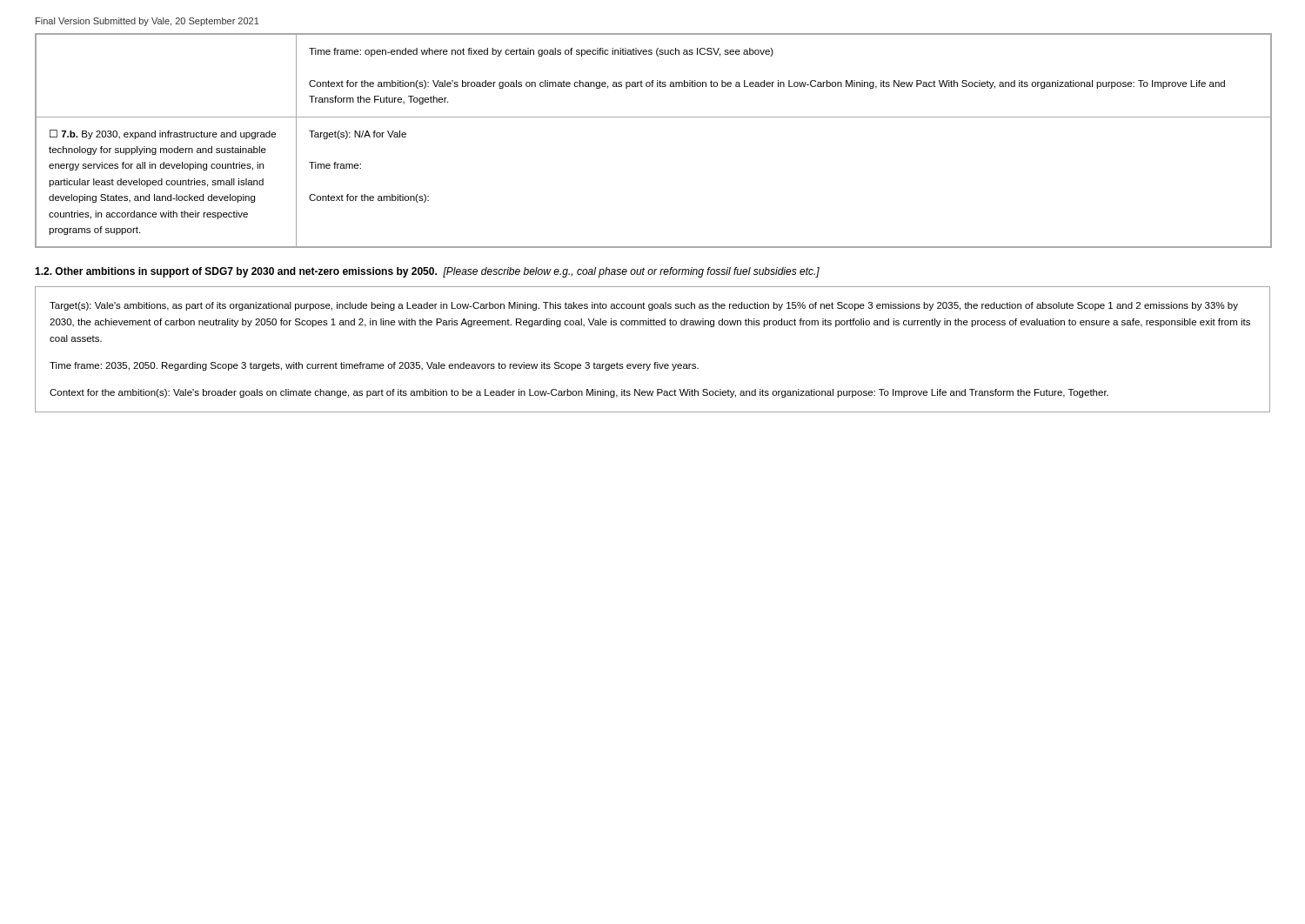This screenshot has height=924, width=1305.
Task: Locate the block starting "Target(s): Vale's ambitions, as"
Action: (x=644, y=306)
